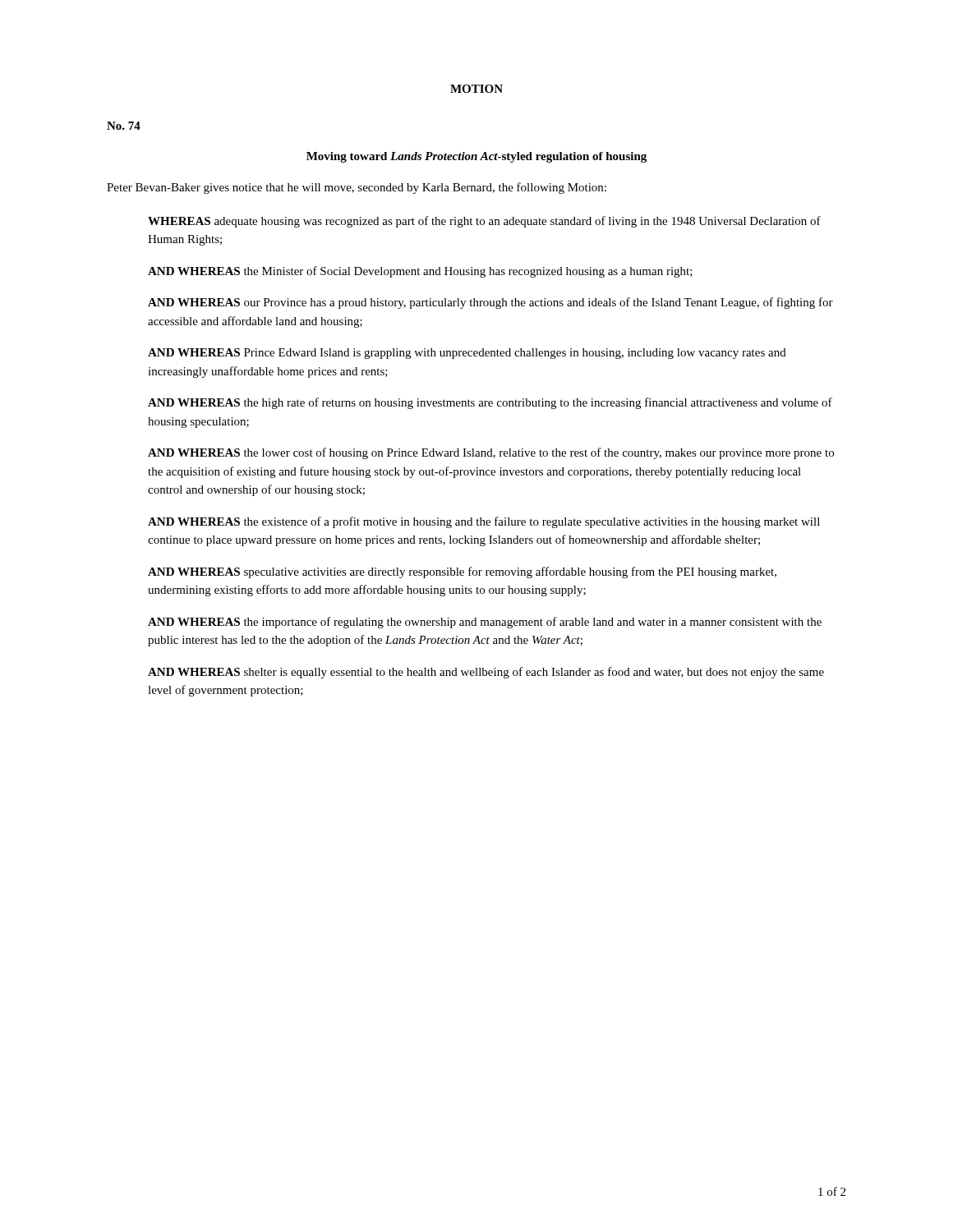Locate the text block starting "AND WHEREAS the lower cost of"
Image resolution: width=953 pixels, height=1232 pixels.
(491, 471)
